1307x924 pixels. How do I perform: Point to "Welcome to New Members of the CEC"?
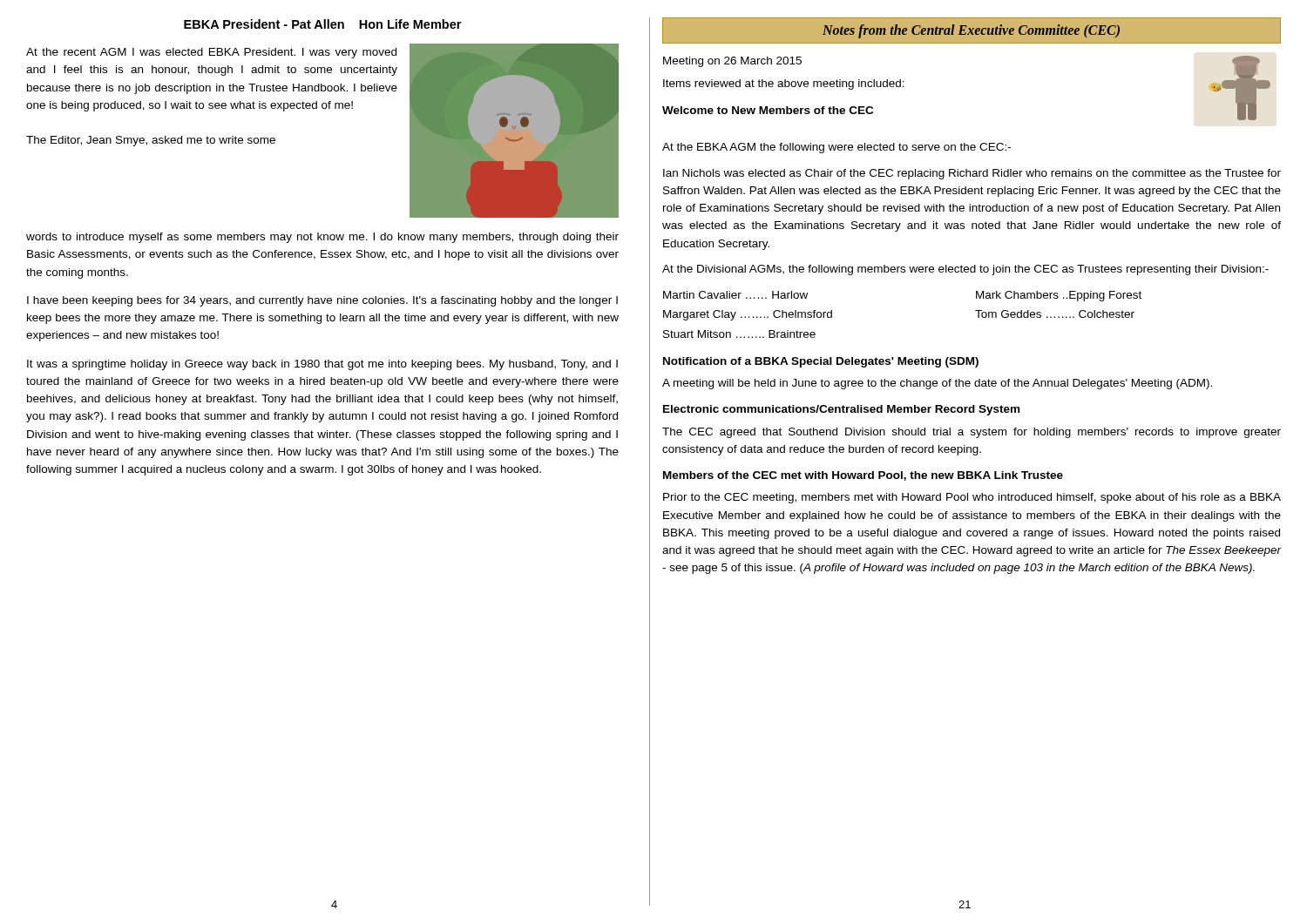(768, 110)
